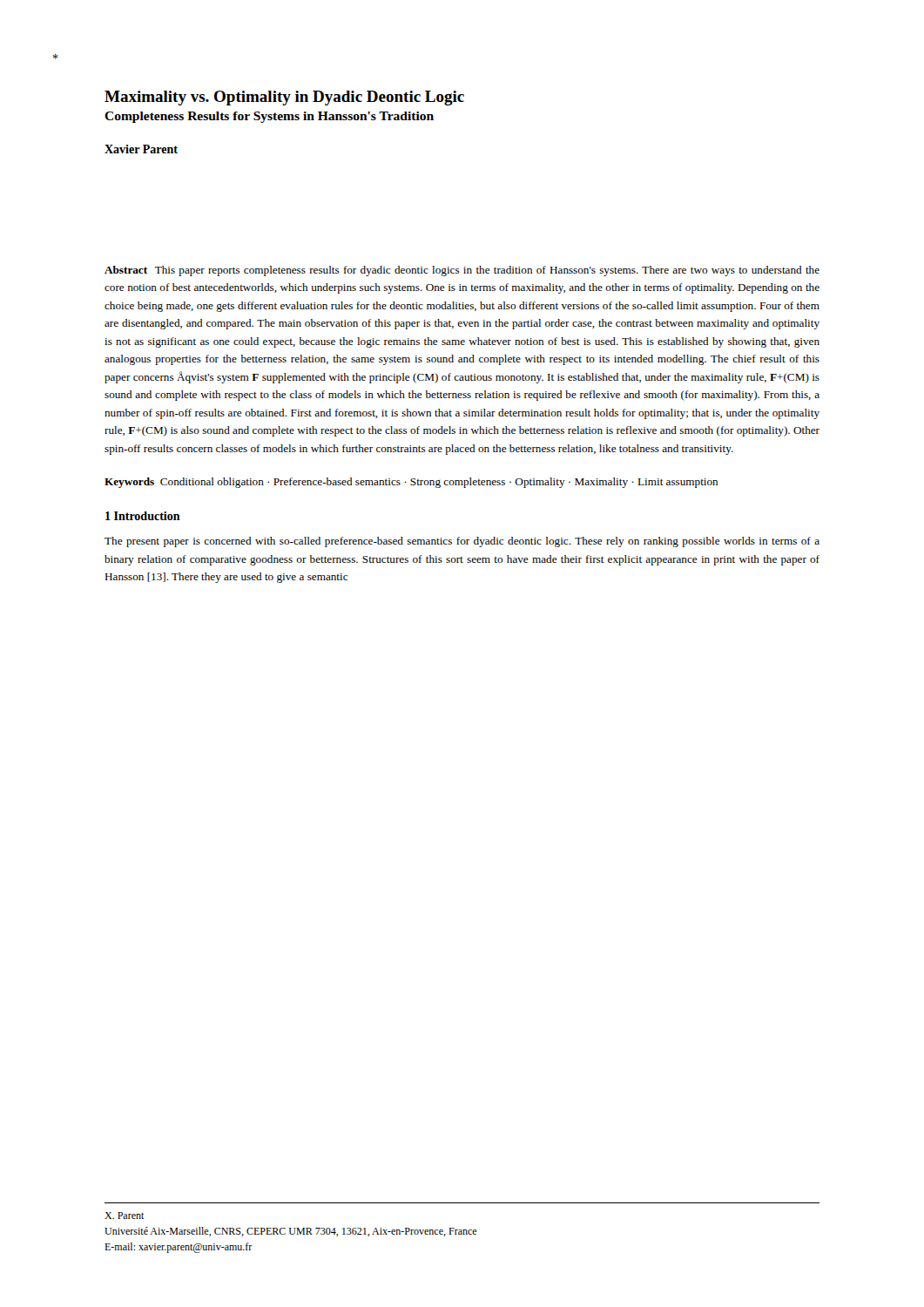Point to the block beginning "Abstract This paper"
The width and height of the screenshot is (924, 1307).
point(462,359)
